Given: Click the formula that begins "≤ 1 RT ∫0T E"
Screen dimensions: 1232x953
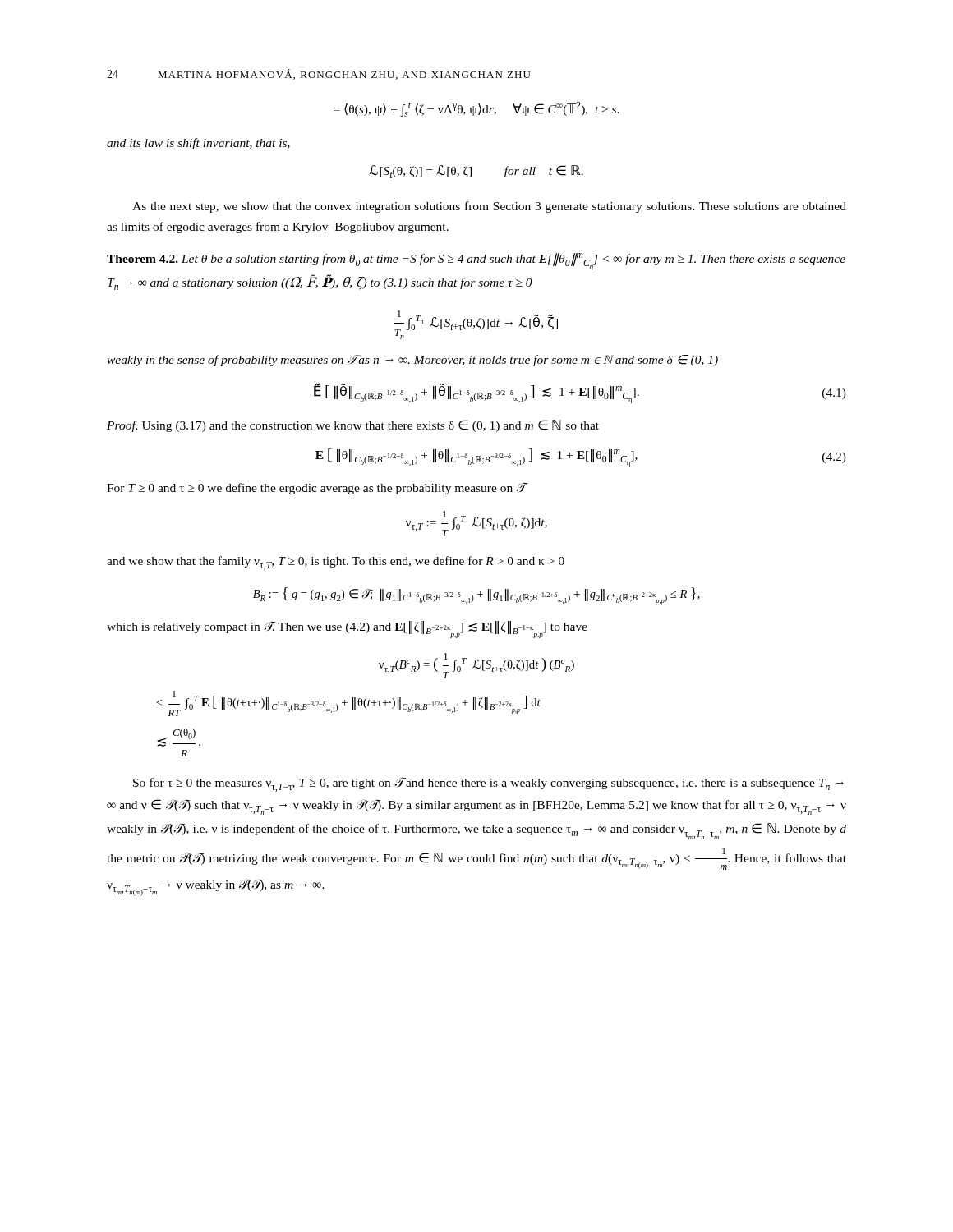Looking at the screenshot, I should (348, 704).
